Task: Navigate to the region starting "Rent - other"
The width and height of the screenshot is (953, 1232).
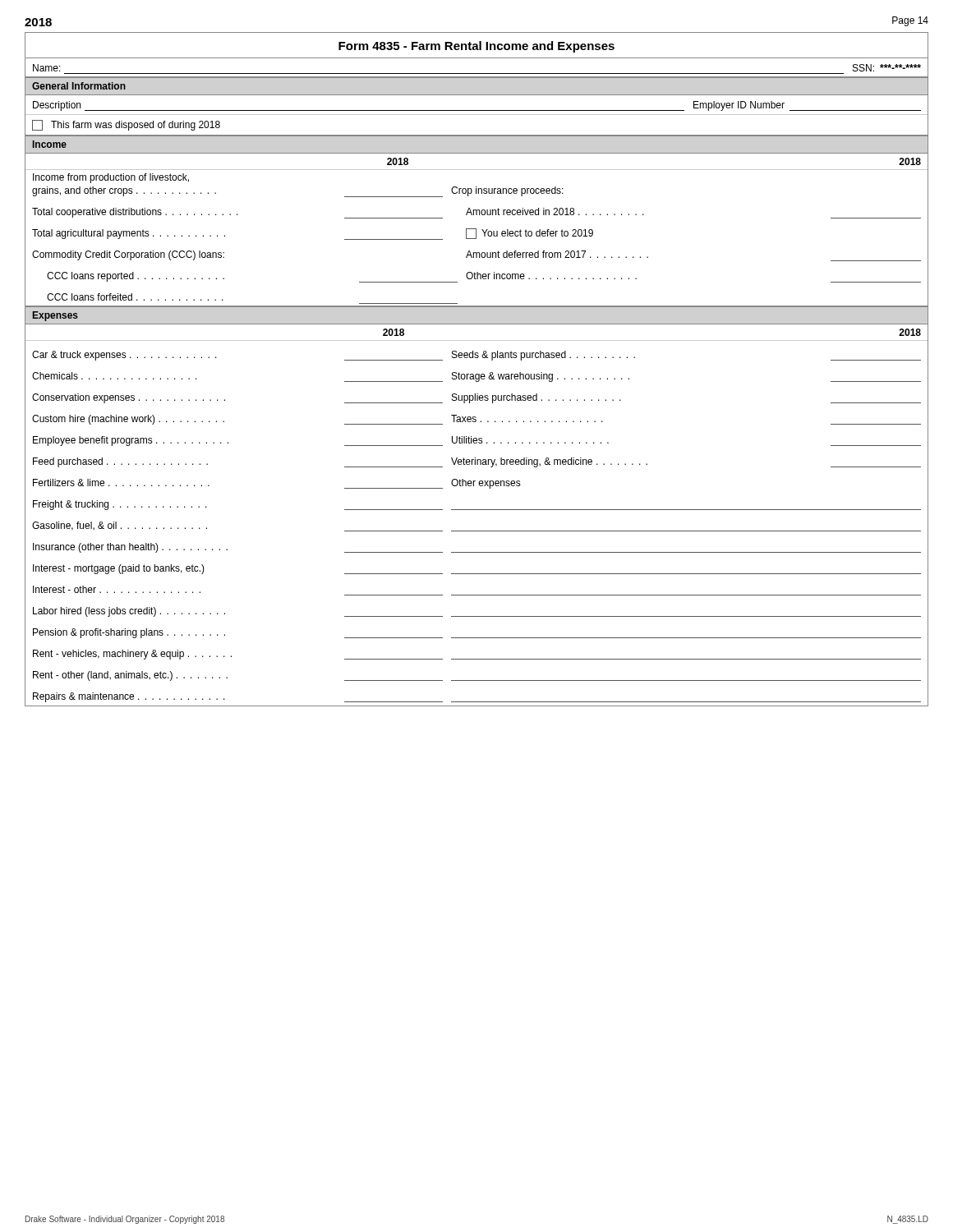Action: coord(476,675)
